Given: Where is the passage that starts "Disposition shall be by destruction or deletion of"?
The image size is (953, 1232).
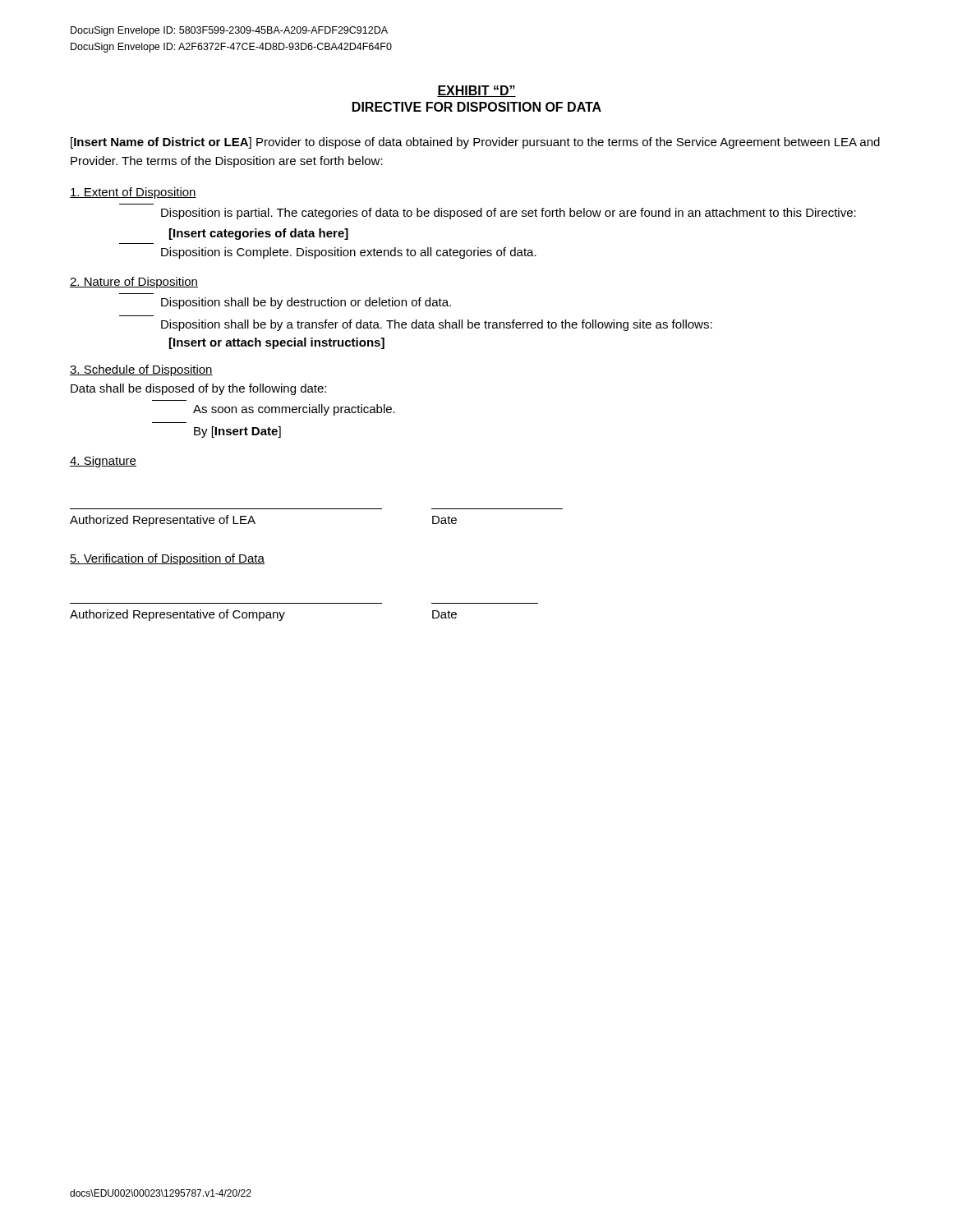Looking at the screenshot, I should click(x=306, y=303).
